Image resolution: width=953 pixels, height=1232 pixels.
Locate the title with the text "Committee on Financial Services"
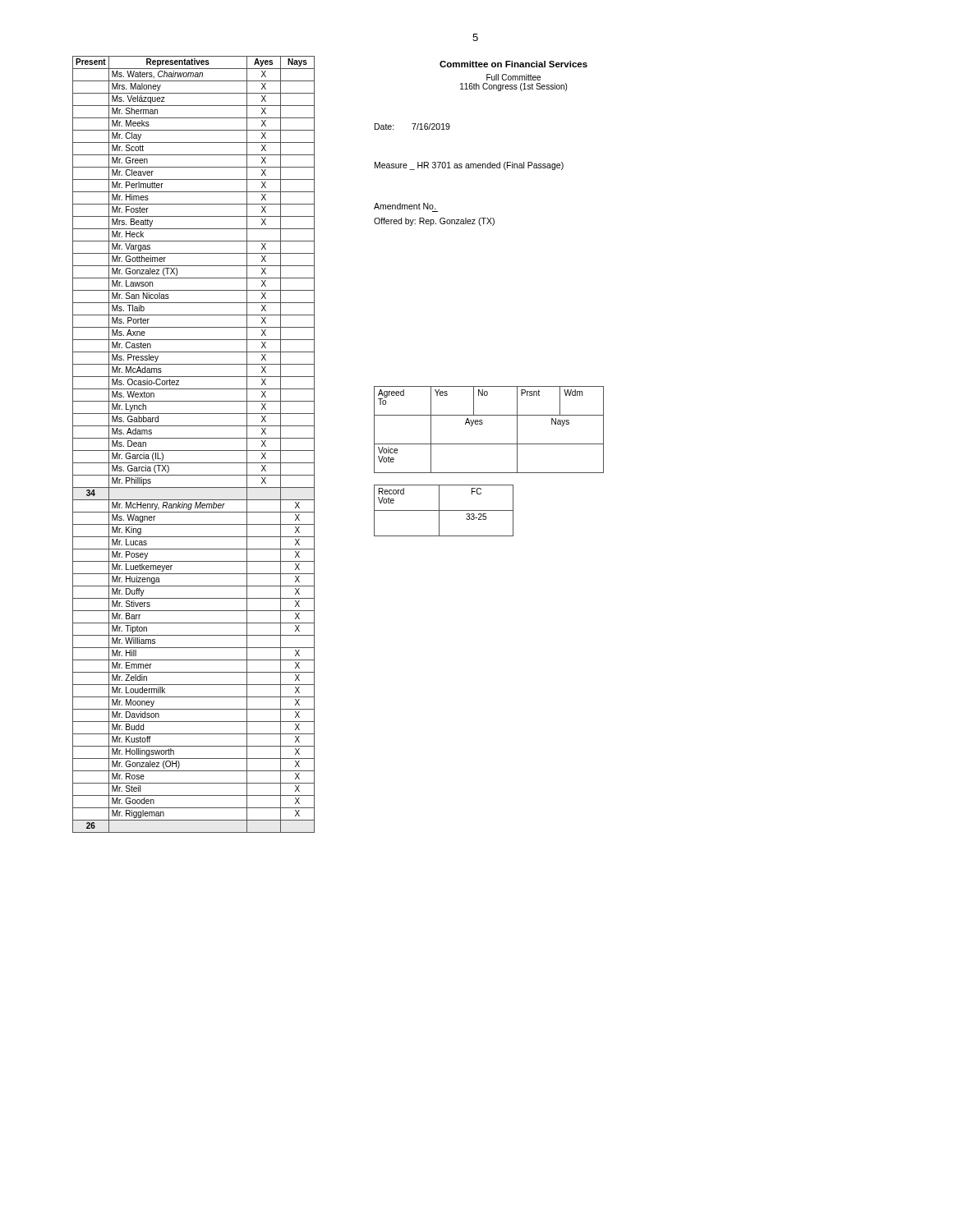[513, 64]
